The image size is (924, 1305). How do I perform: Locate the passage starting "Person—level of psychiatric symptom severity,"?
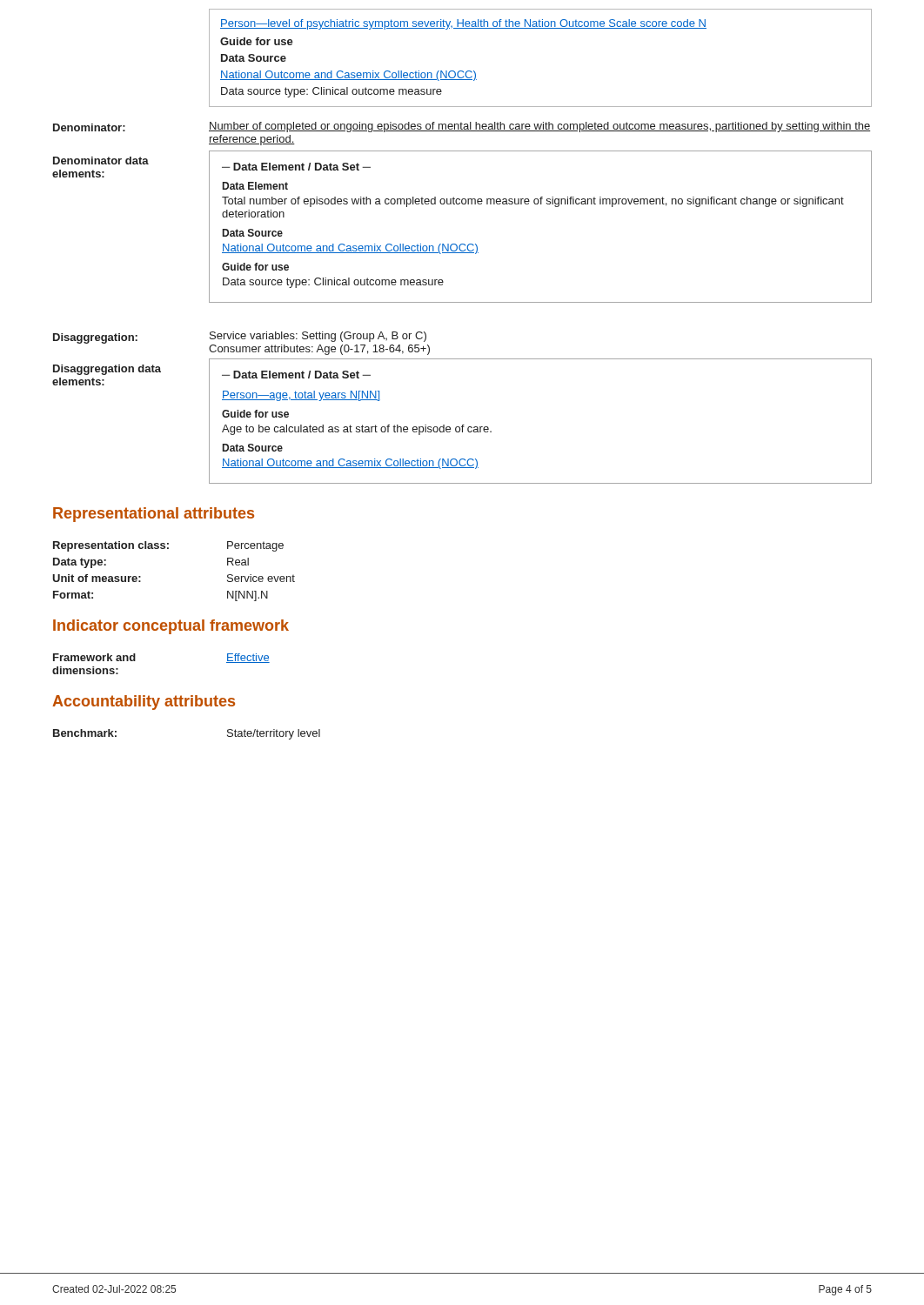(x=463, y=24)
